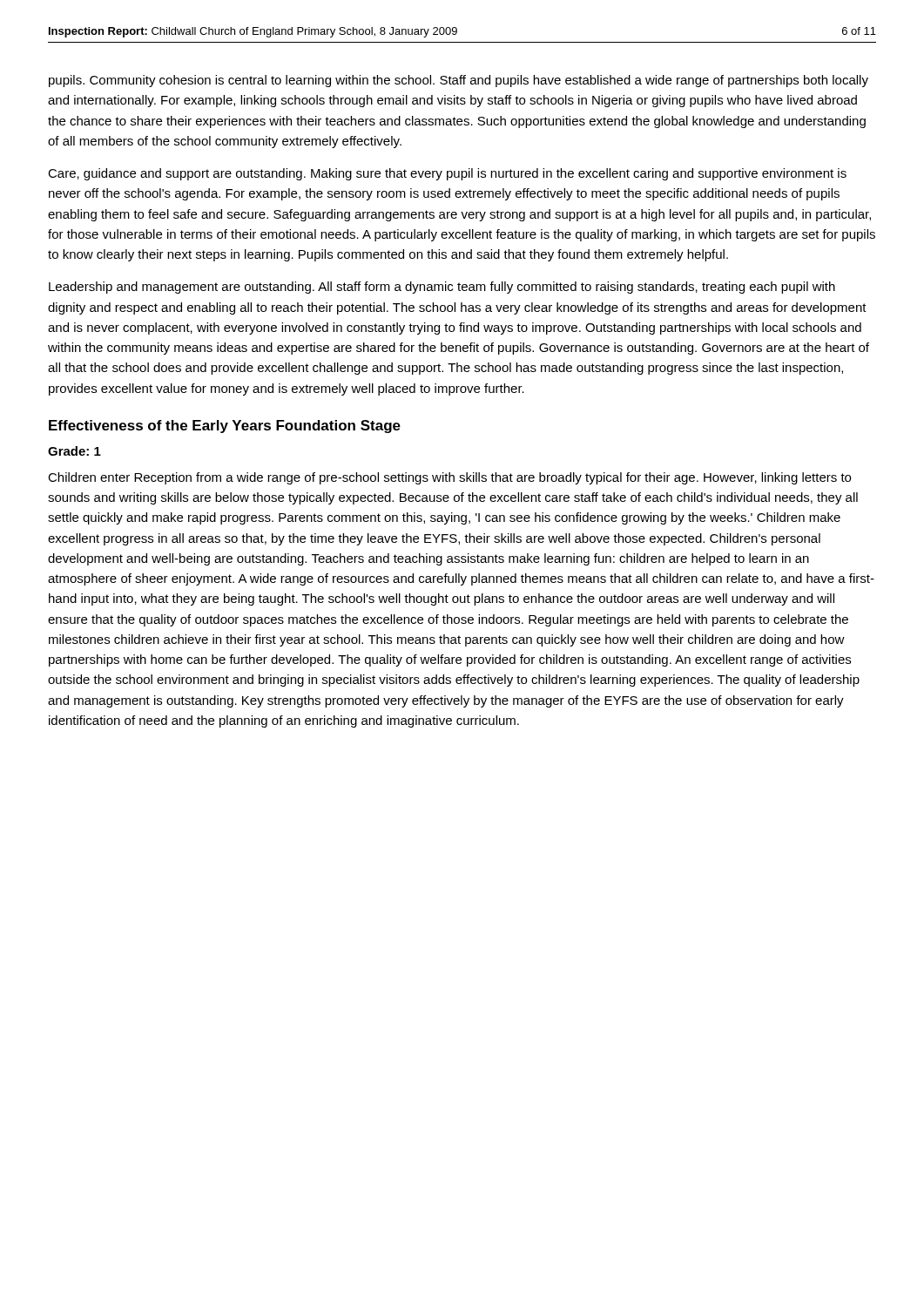Click the section header that begins "Effectiveness of the Early Years Foundation"
Viewport: 924px width, 1307px height.
[x=224, y=425]
